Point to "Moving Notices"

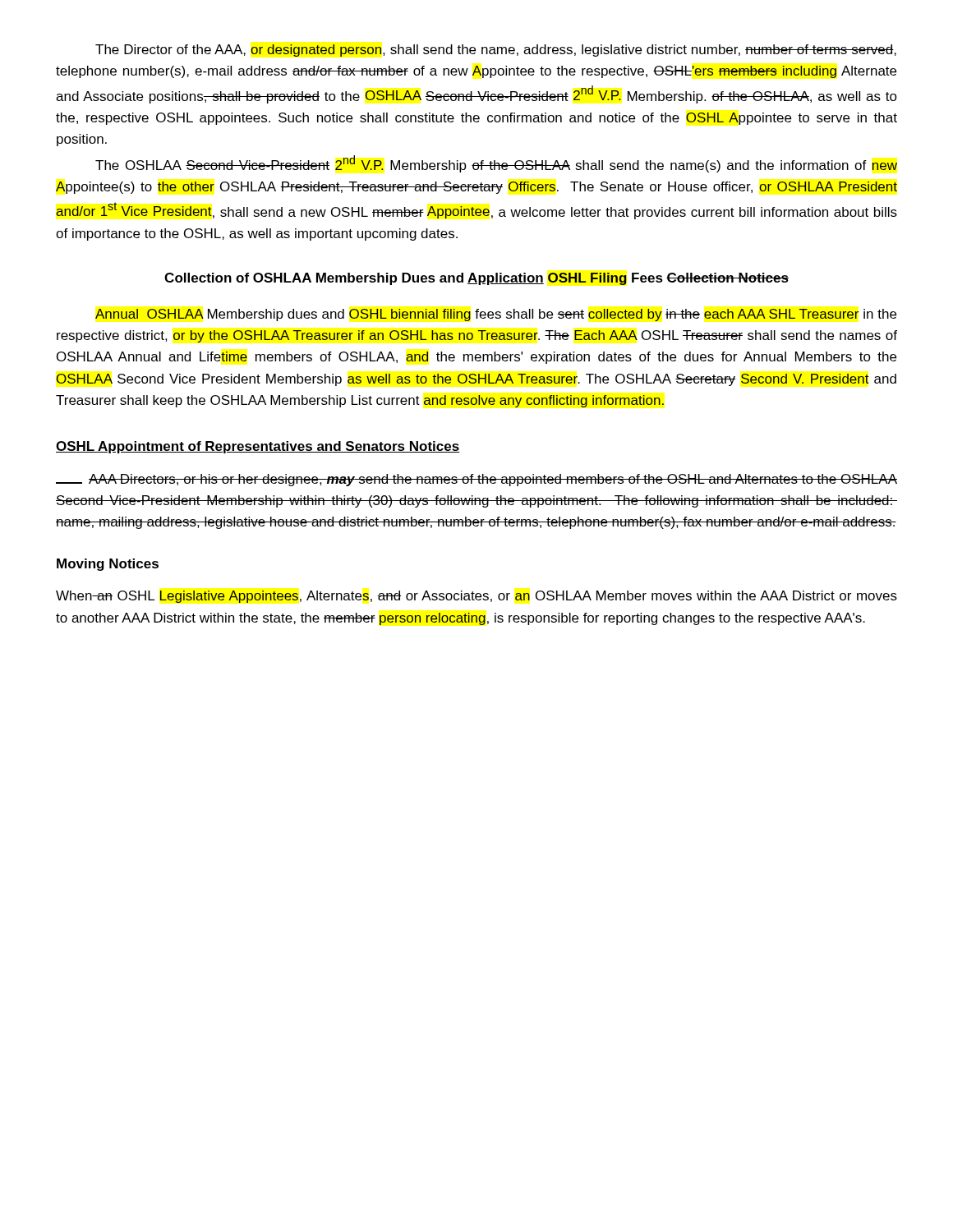107,564
